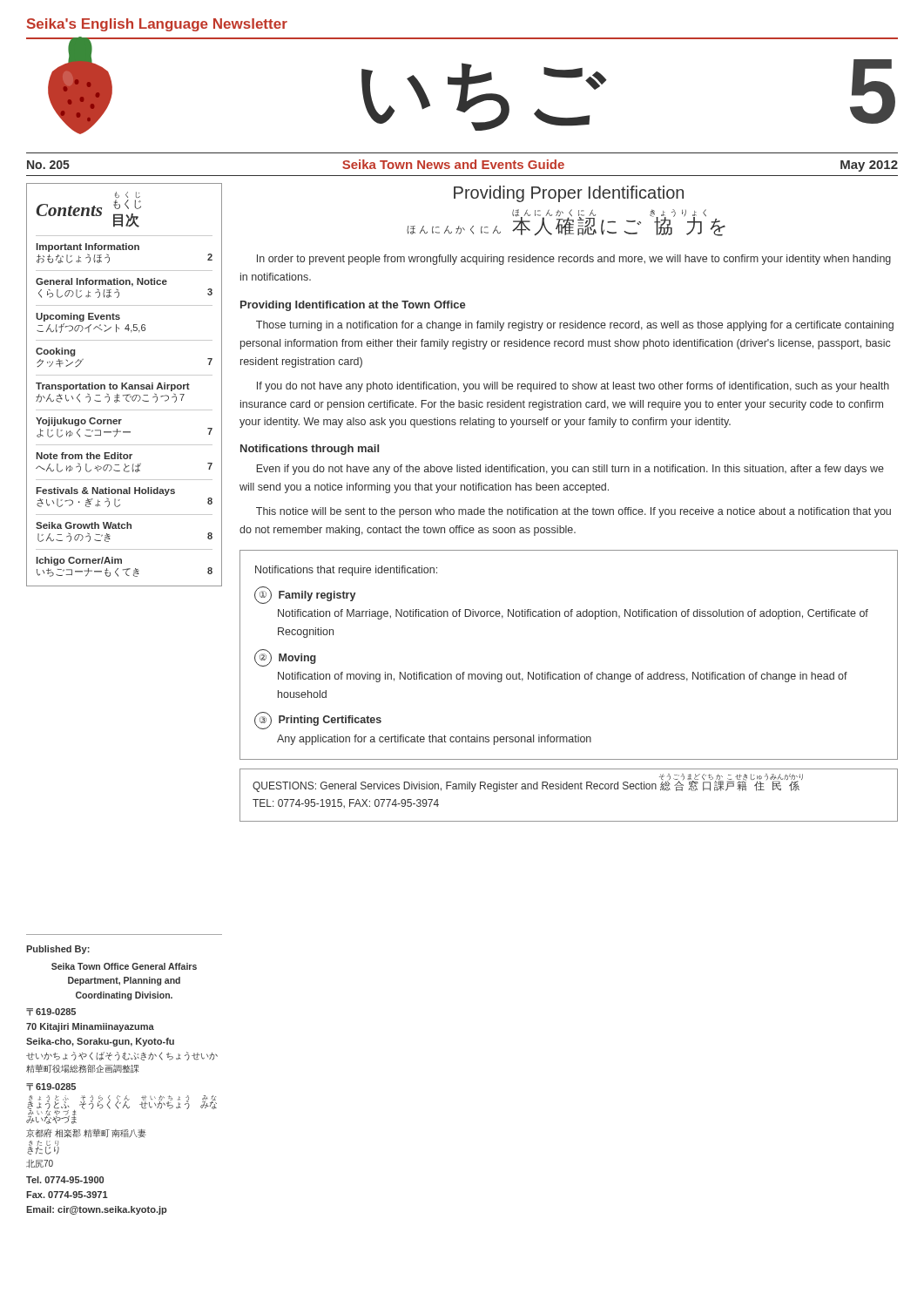Select a table

124,385
